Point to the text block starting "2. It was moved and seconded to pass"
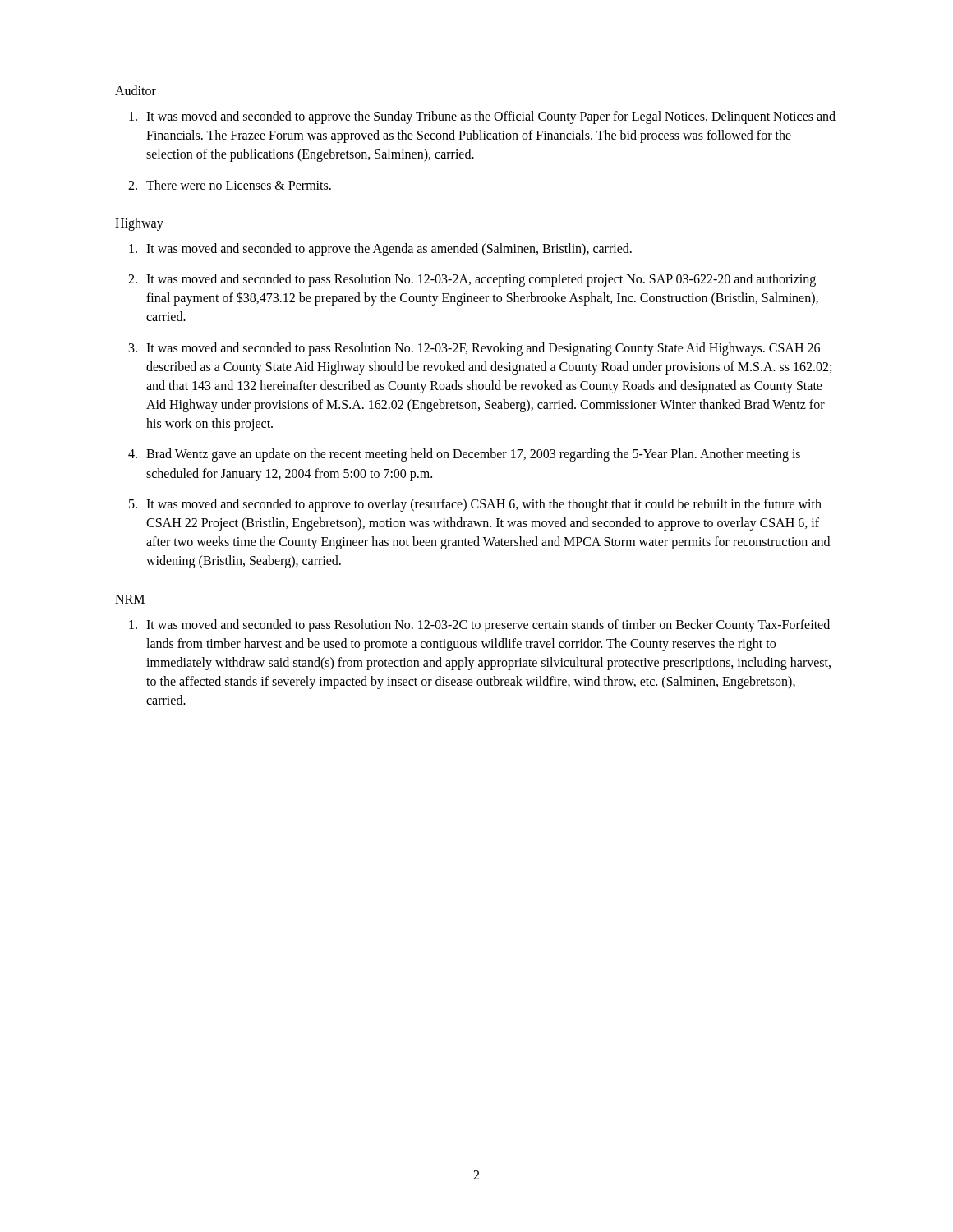This screenshot has width=953, height=1232. click(476, 298)
